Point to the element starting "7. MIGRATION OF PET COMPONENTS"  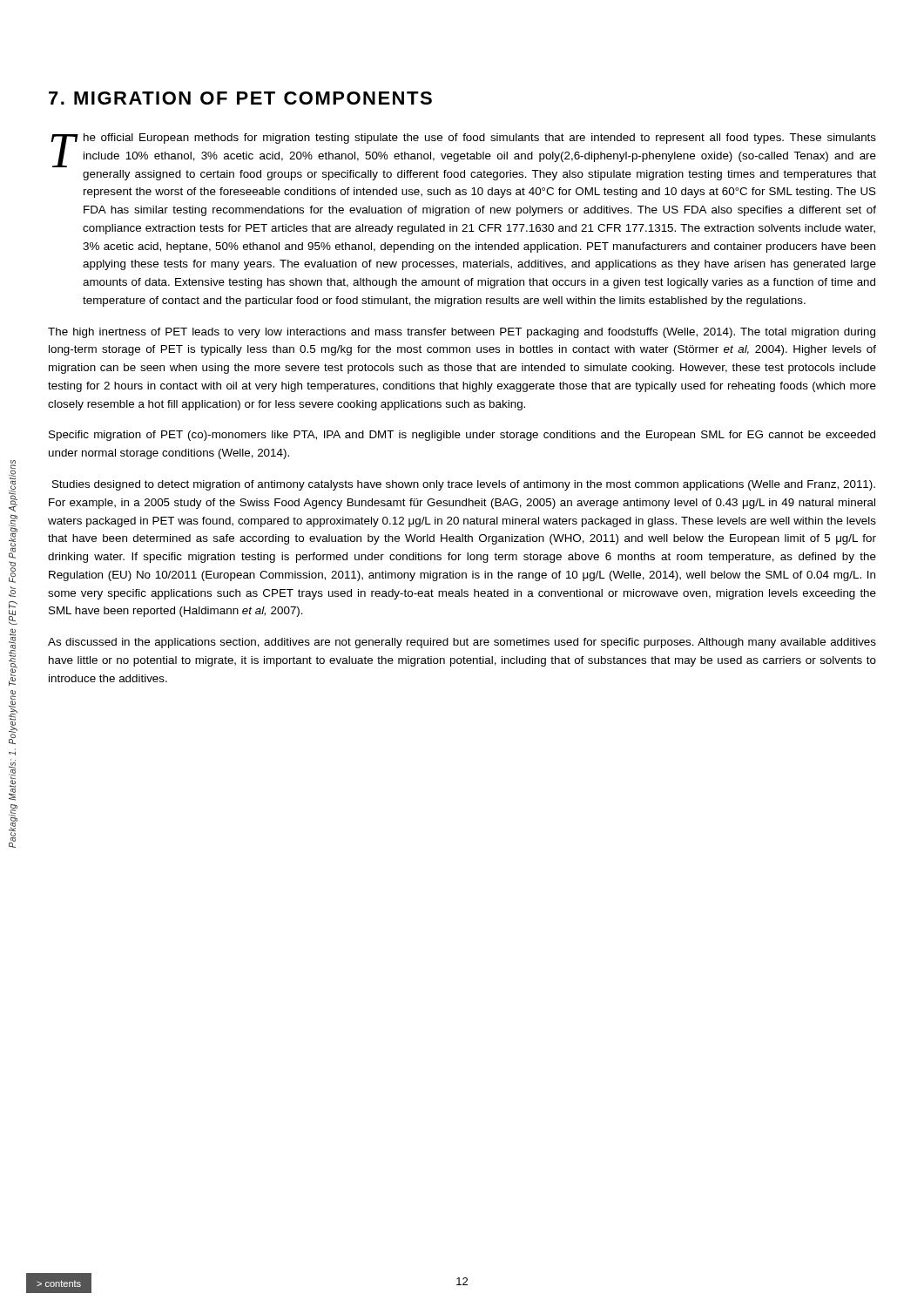click(241, 98)
